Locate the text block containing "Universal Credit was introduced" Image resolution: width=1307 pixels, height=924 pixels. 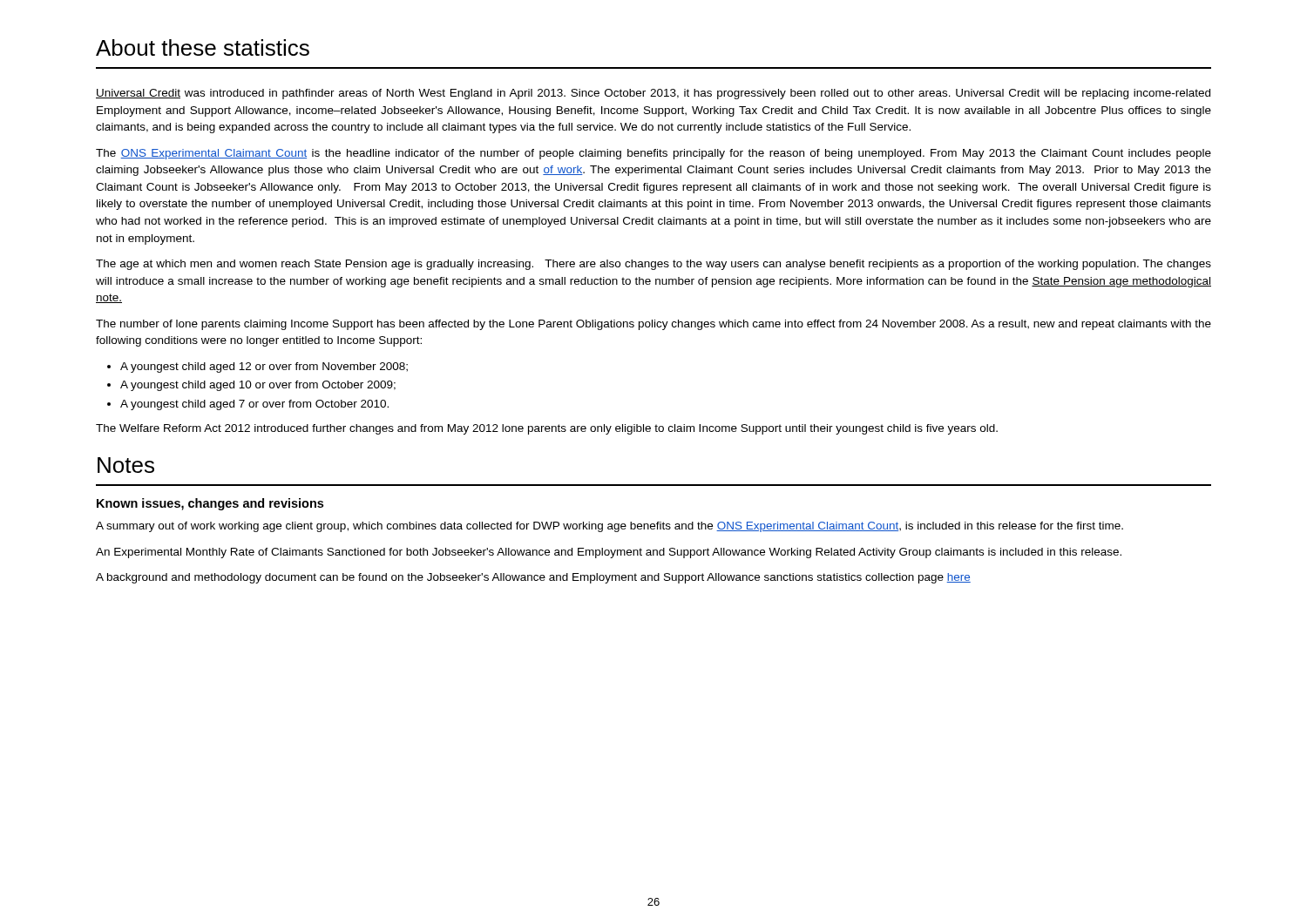[654, 110]
